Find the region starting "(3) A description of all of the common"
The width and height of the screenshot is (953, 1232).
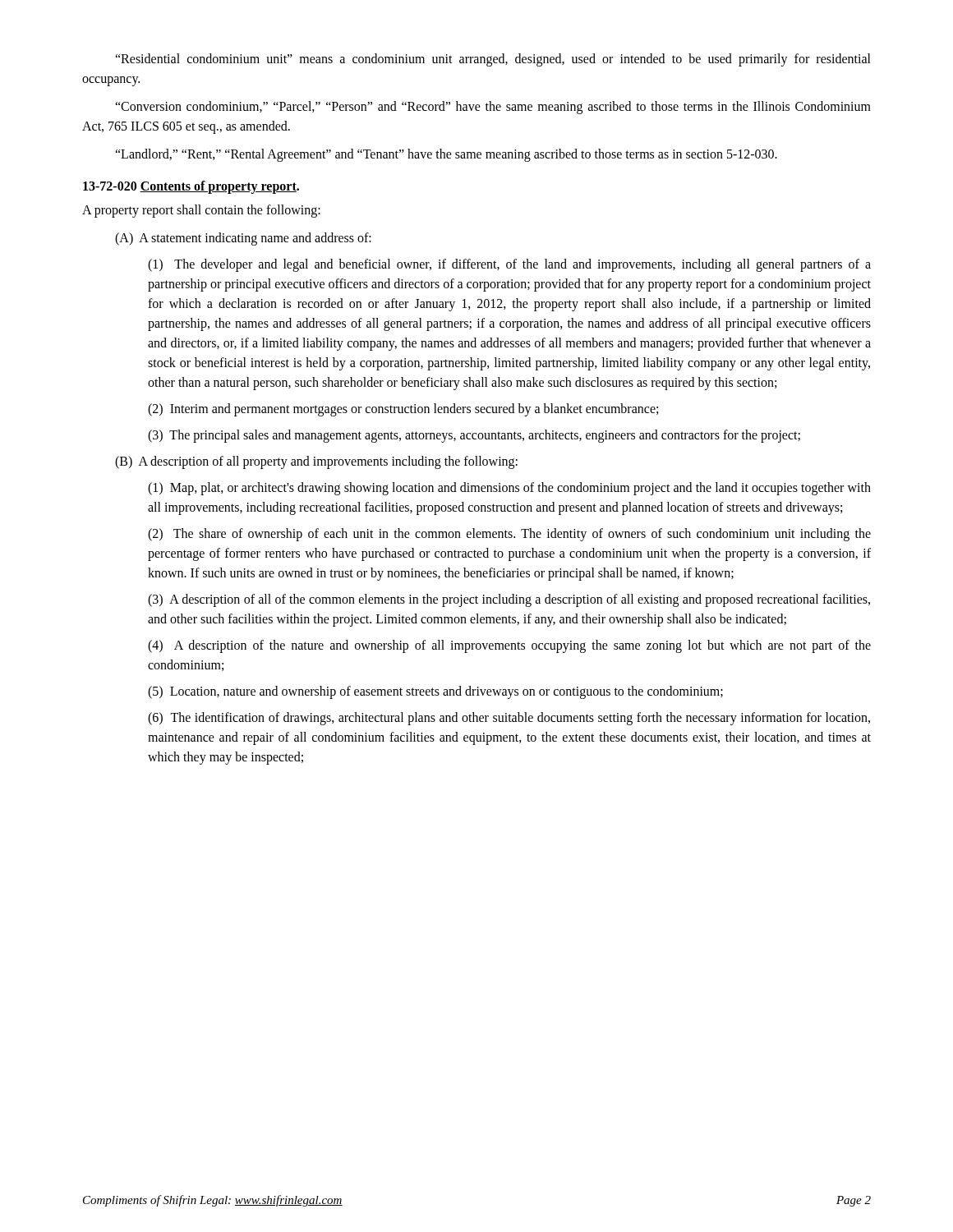pos(509,609)
